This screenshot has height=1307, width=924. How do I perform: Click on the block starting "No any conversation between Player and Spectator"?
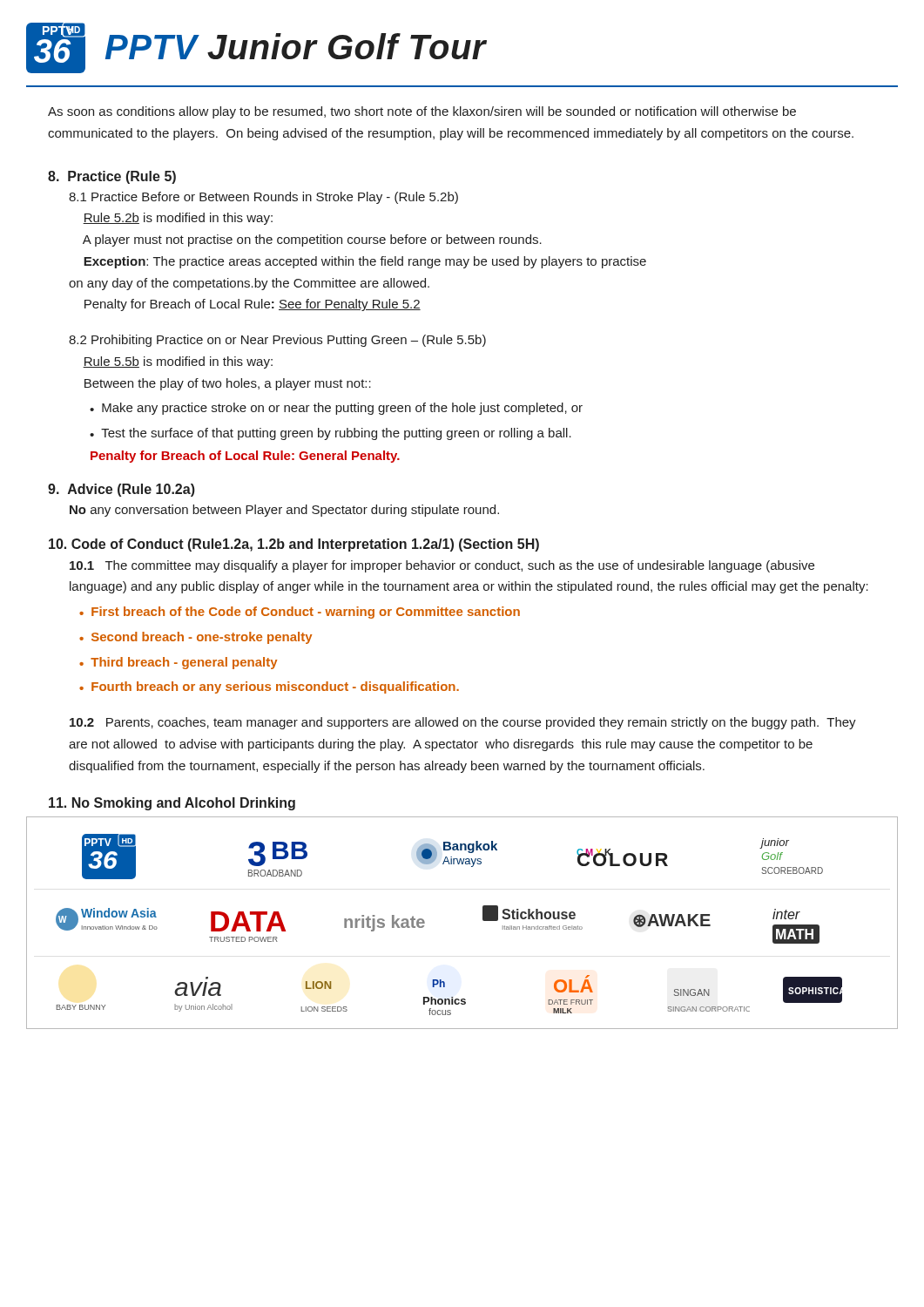pyautogui.click(x=284, y=509)
